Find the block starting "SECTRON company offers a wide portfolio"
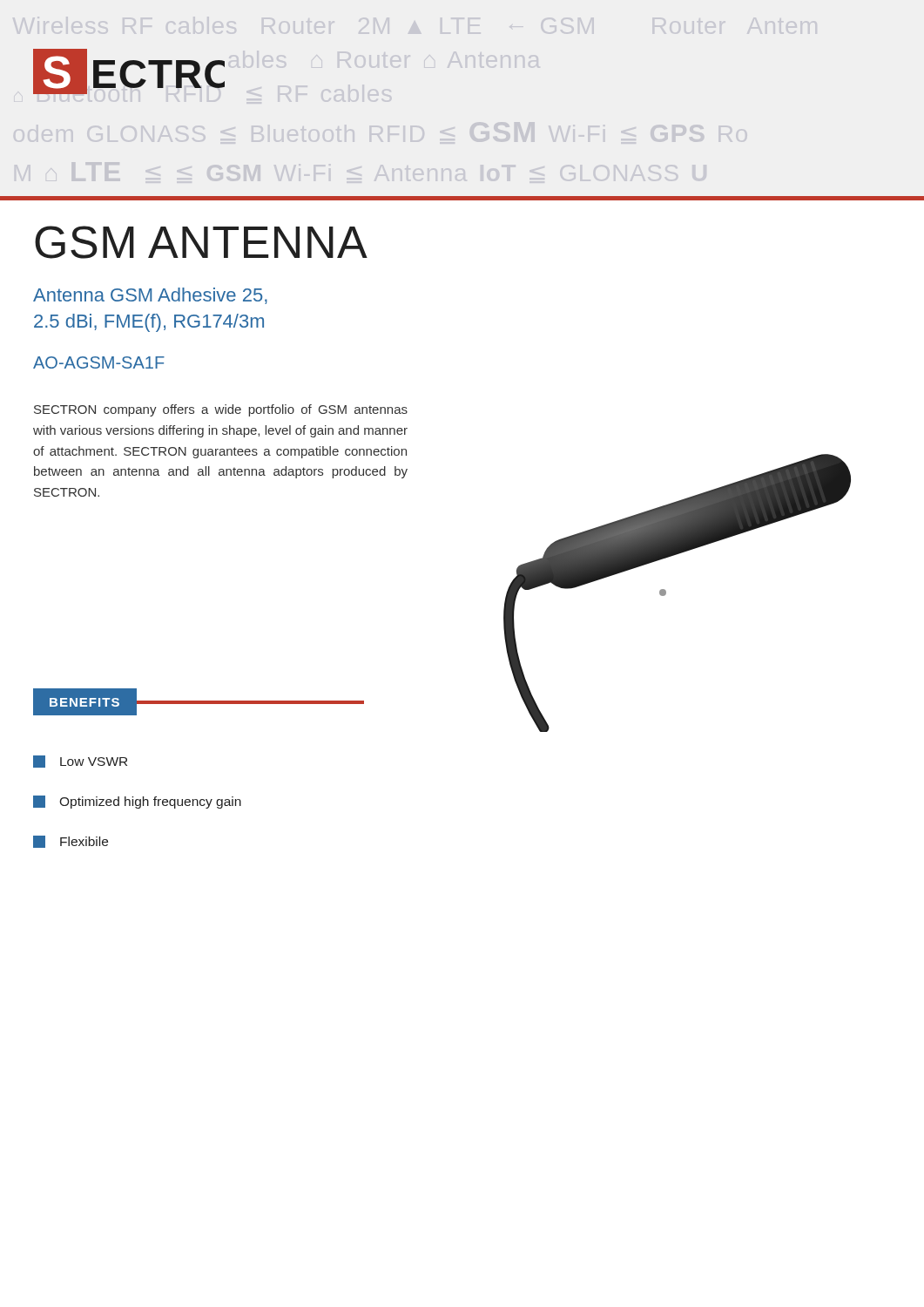Viewport: 924px width, 1307px height. (x=220, y=451)
